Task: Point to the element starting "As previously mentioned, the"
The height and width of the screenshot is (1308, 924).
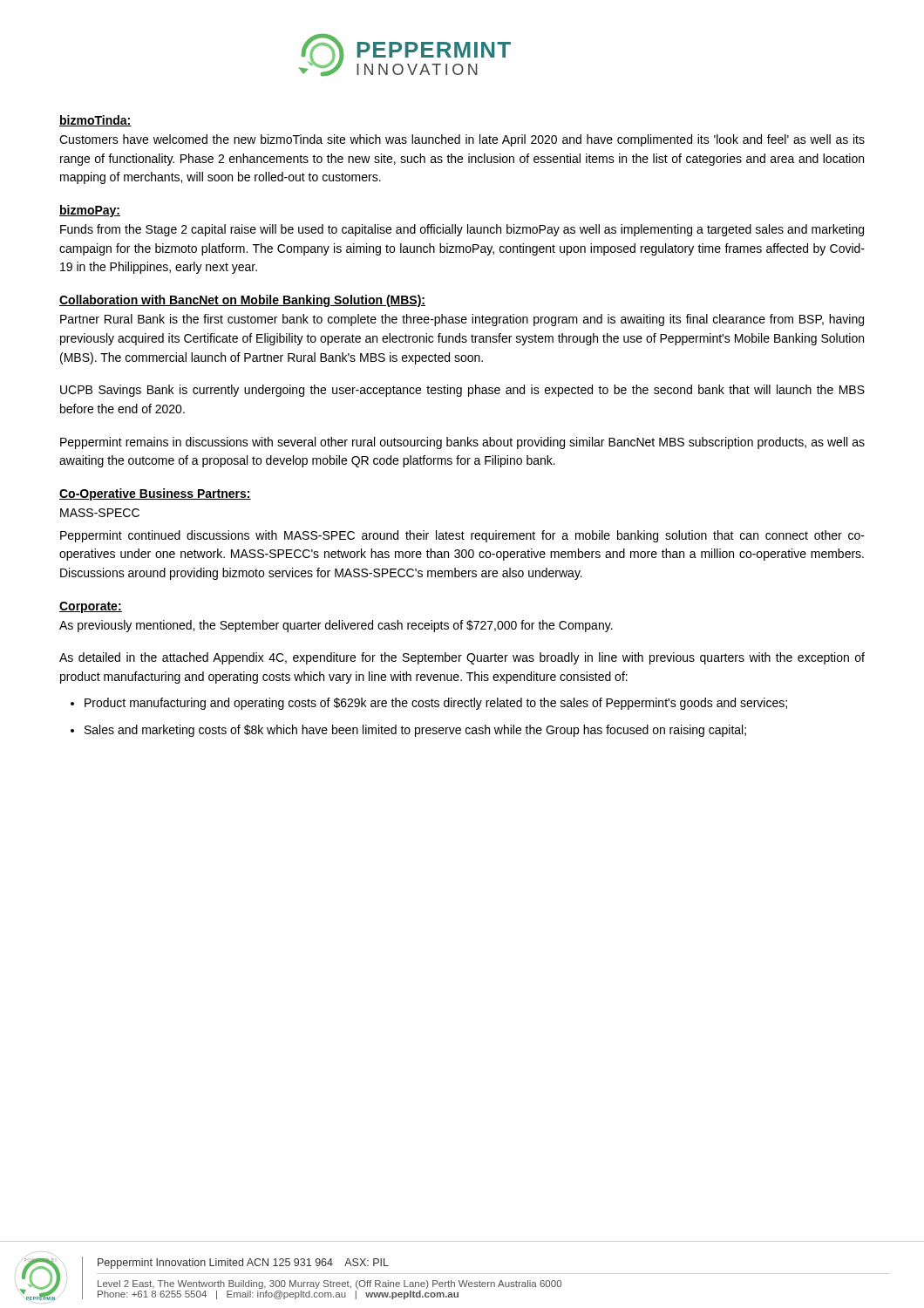Action: pos(336,625)
